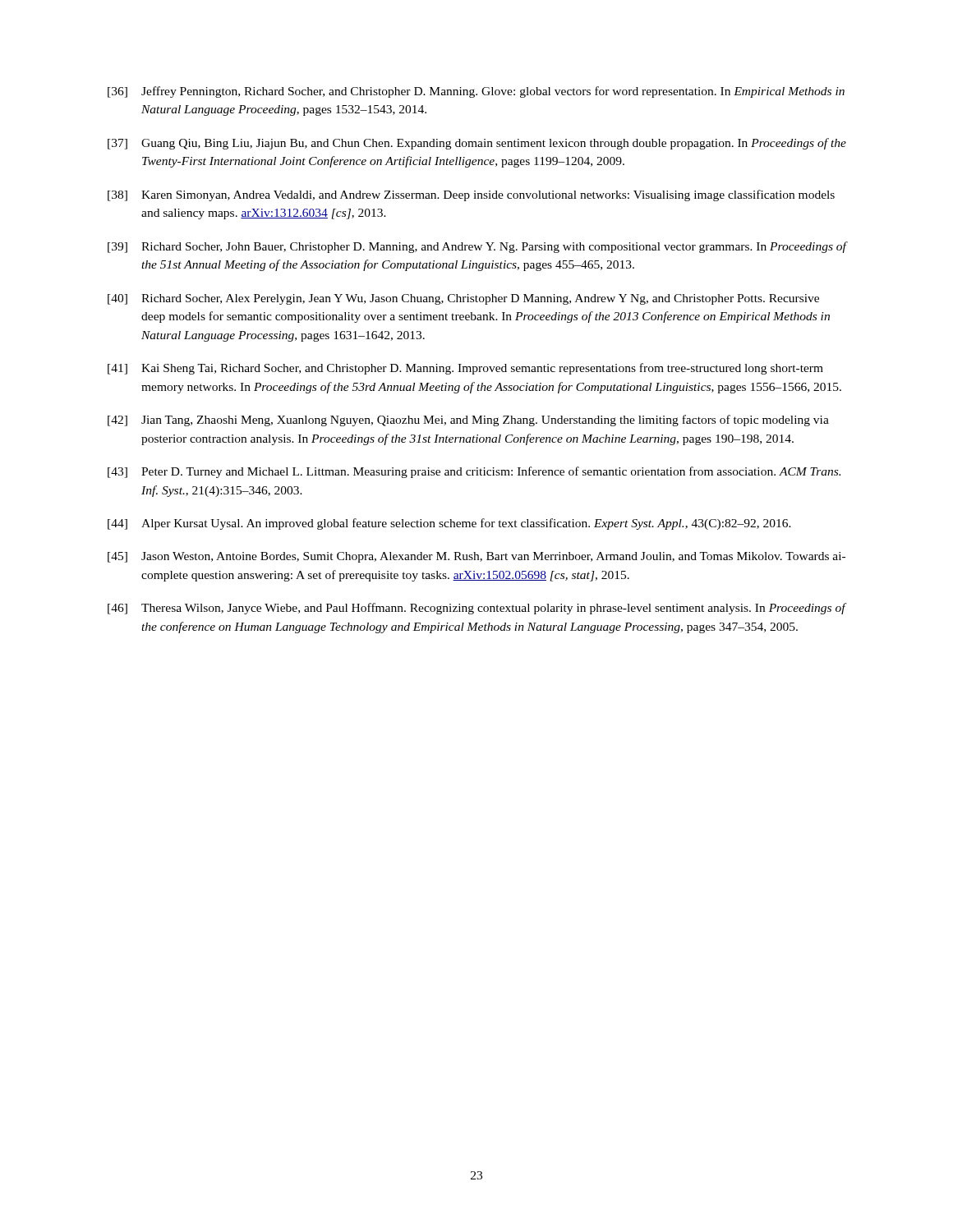
Task: Find the passage starting "[37] Guang Qiu, Bing"
Action: coord(476,152)
